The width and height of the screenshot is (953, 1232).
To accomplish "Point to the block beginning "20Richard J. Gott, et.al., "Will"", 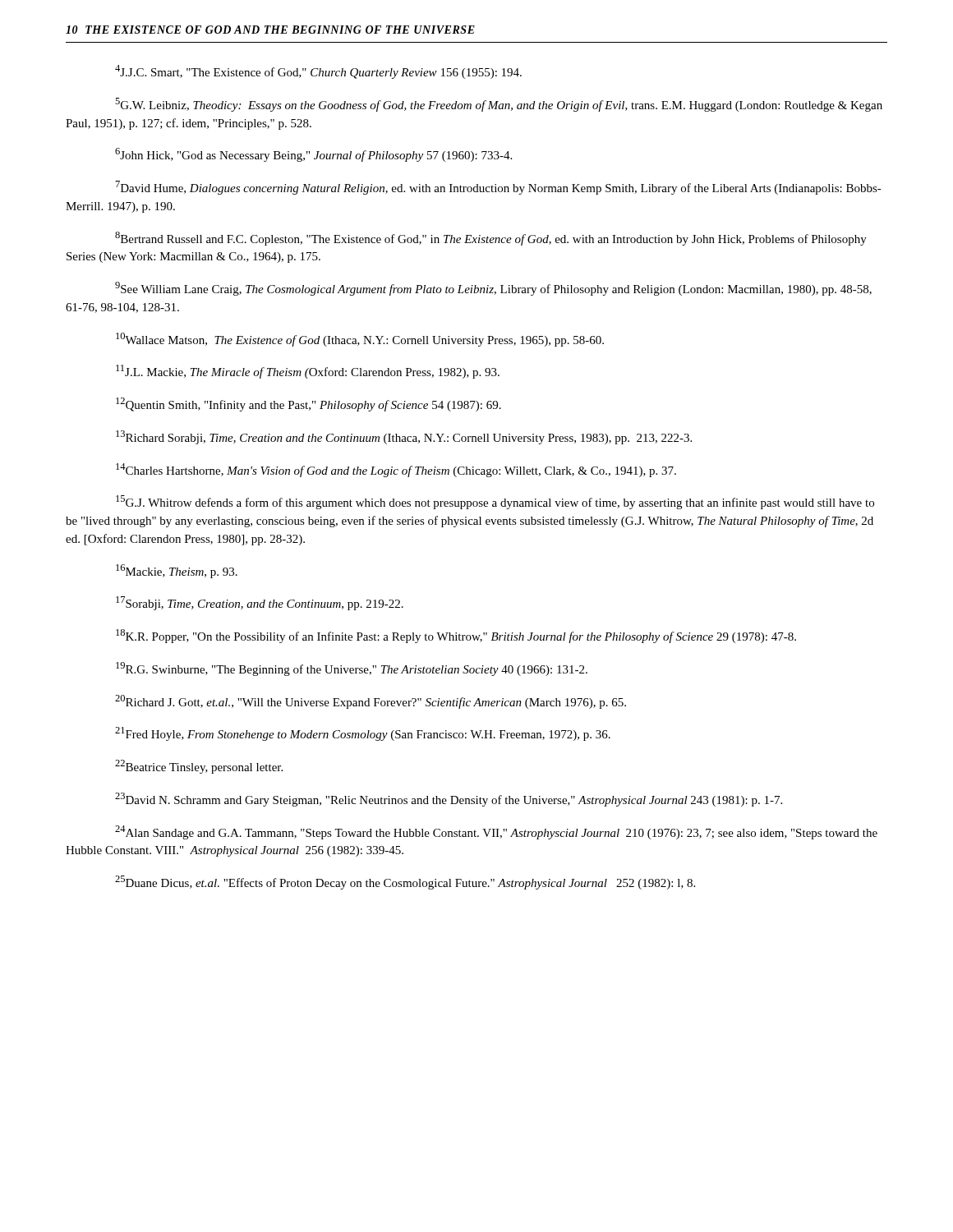I will pyautogui.click(x=371, y=700).
